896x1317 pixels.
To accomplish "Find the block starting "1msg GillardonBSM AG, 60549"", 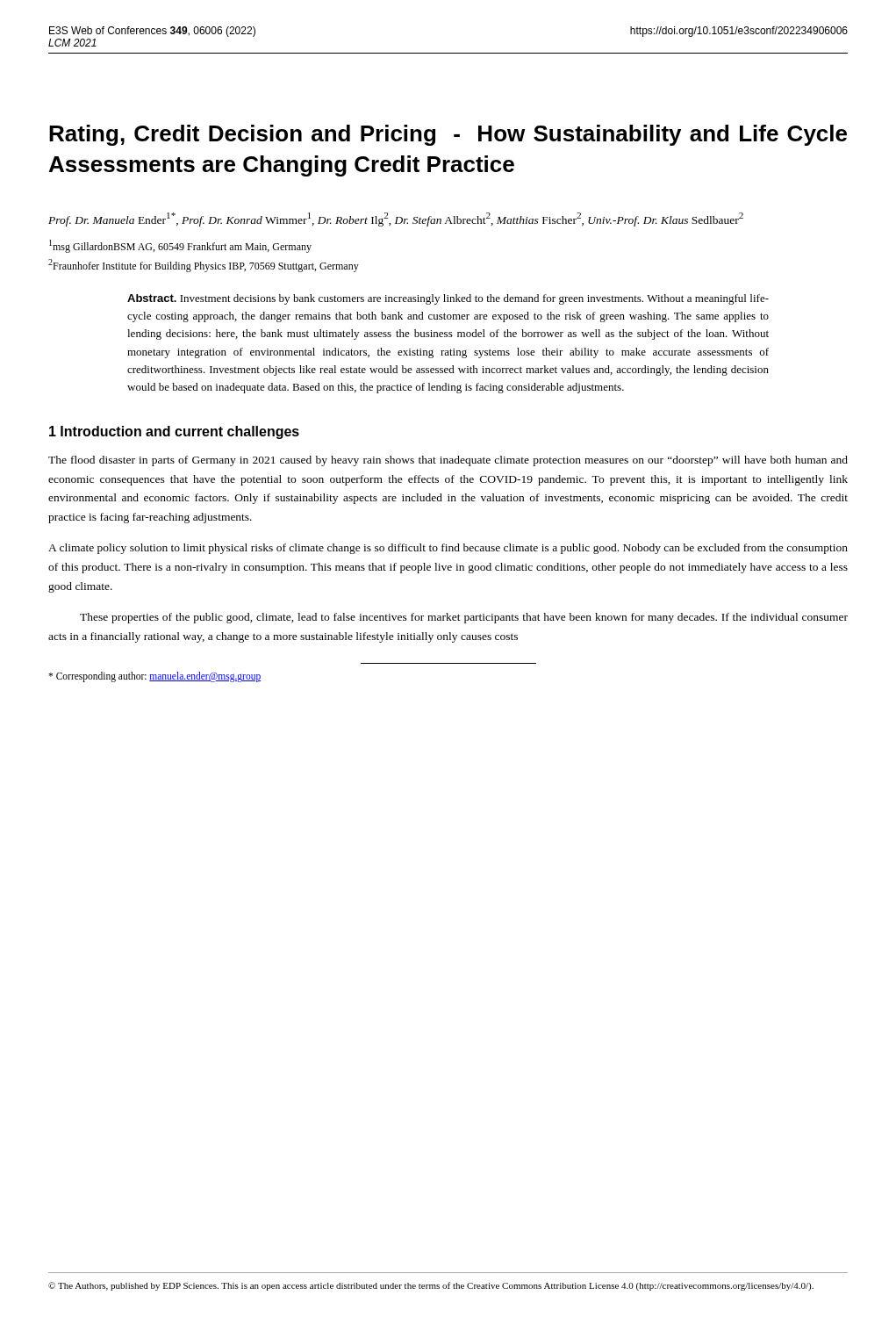I will coord(203,255).
